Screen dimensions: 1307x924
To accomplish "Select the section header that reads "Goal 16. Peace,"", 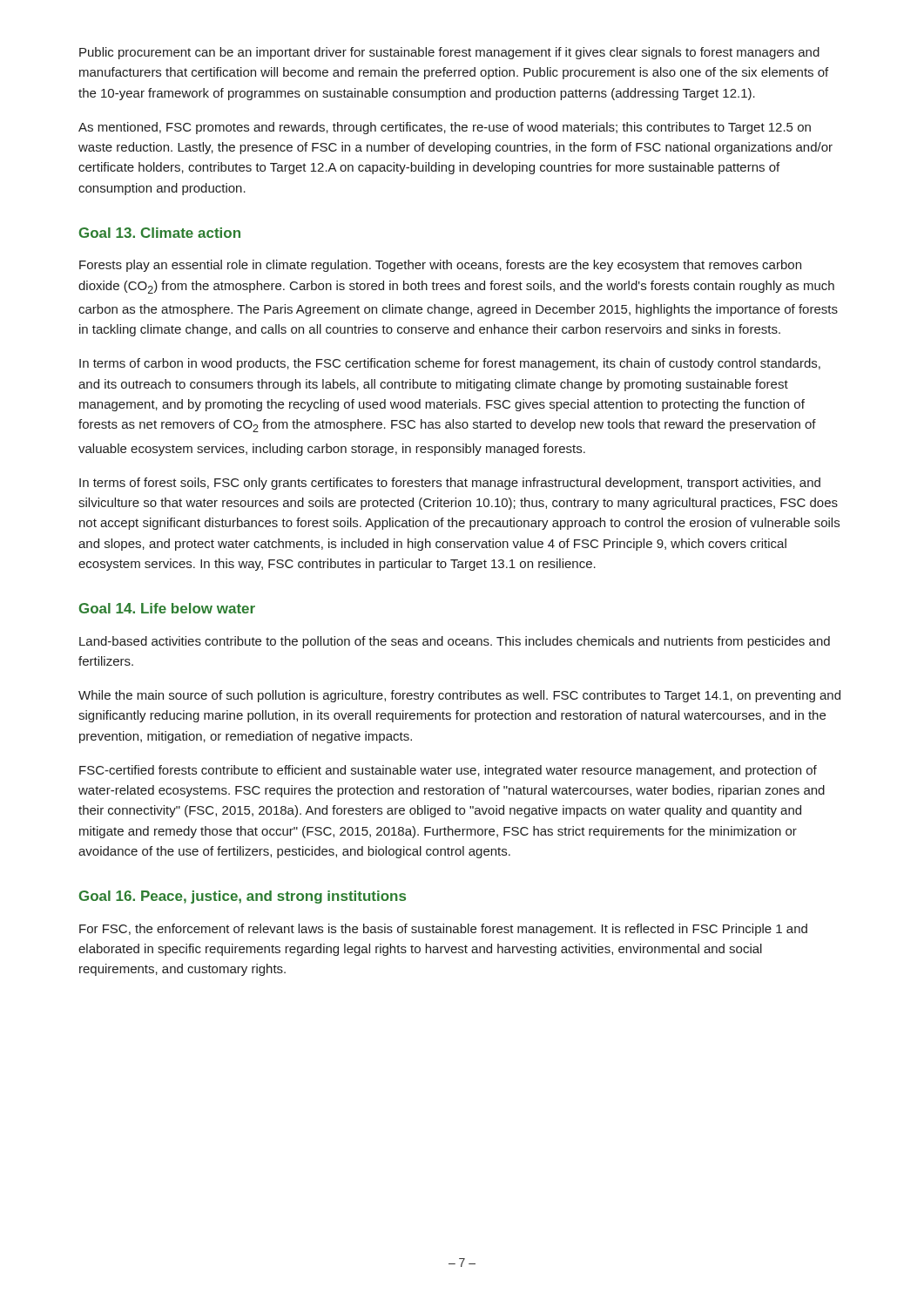I will click(x=243, y=896).
